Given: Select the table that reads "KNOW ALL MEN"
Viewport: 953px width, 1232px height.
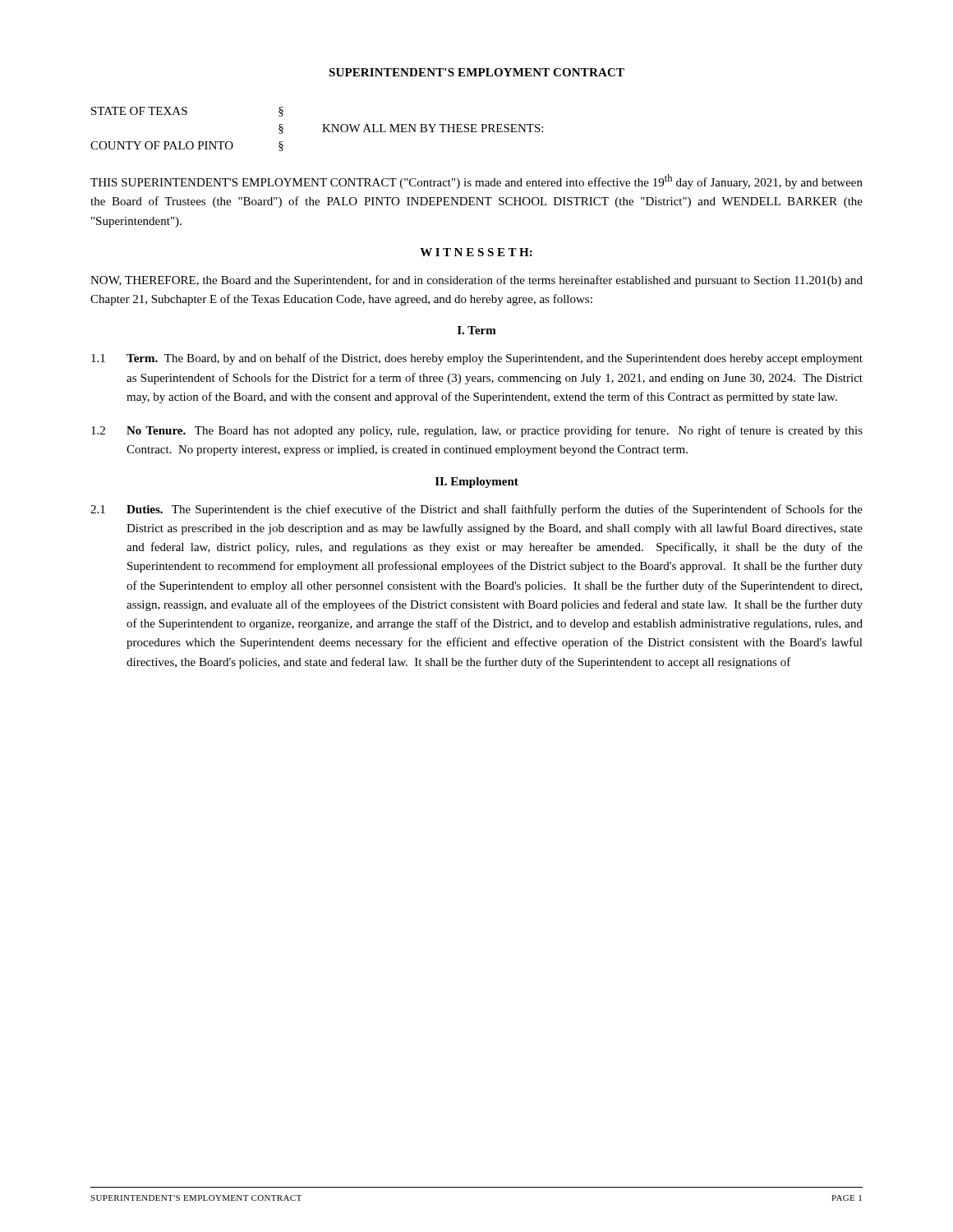Looking at the screenshot, I should [x=476, y=128].
